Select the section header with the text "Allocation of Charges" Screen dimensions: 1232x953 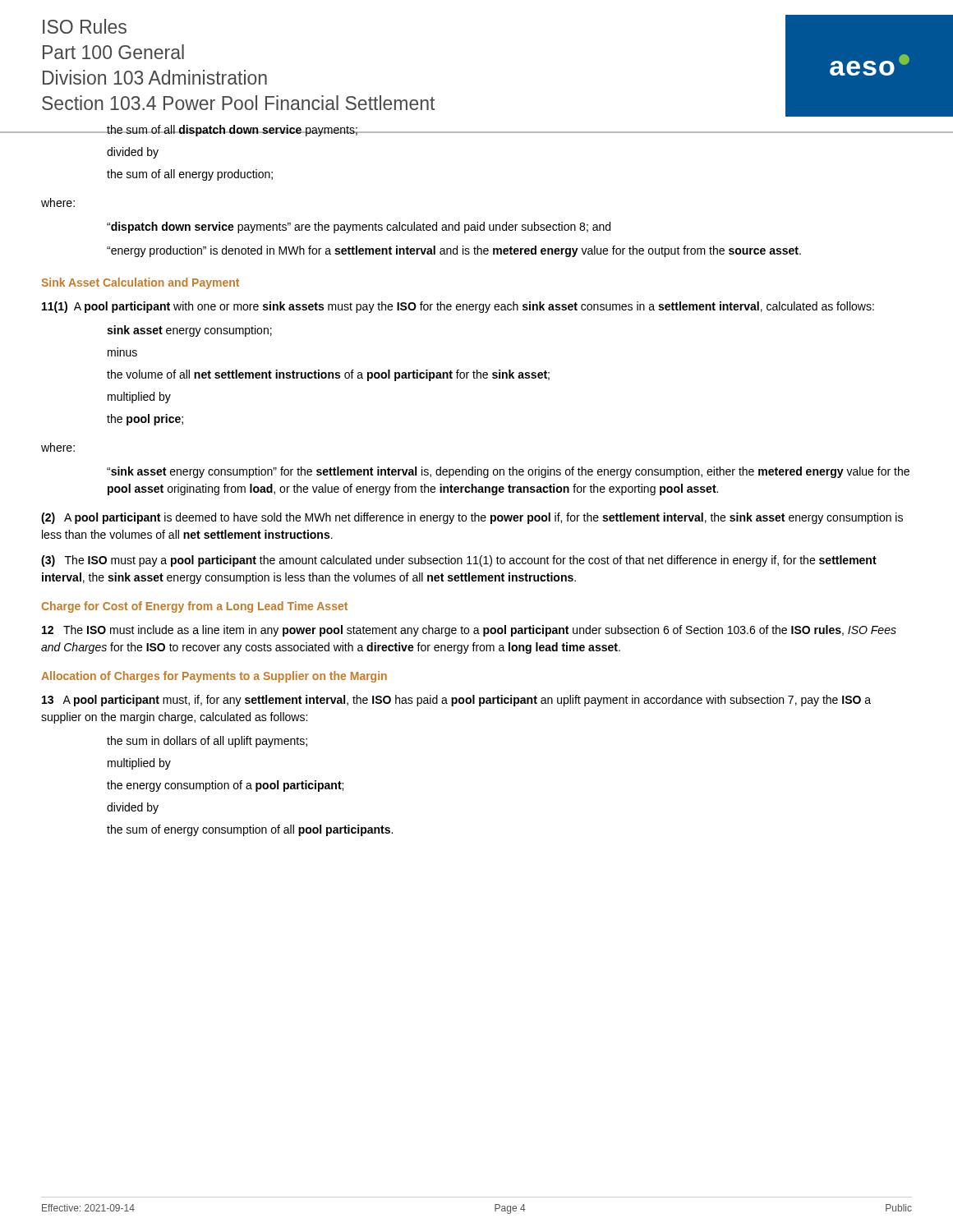214,676
